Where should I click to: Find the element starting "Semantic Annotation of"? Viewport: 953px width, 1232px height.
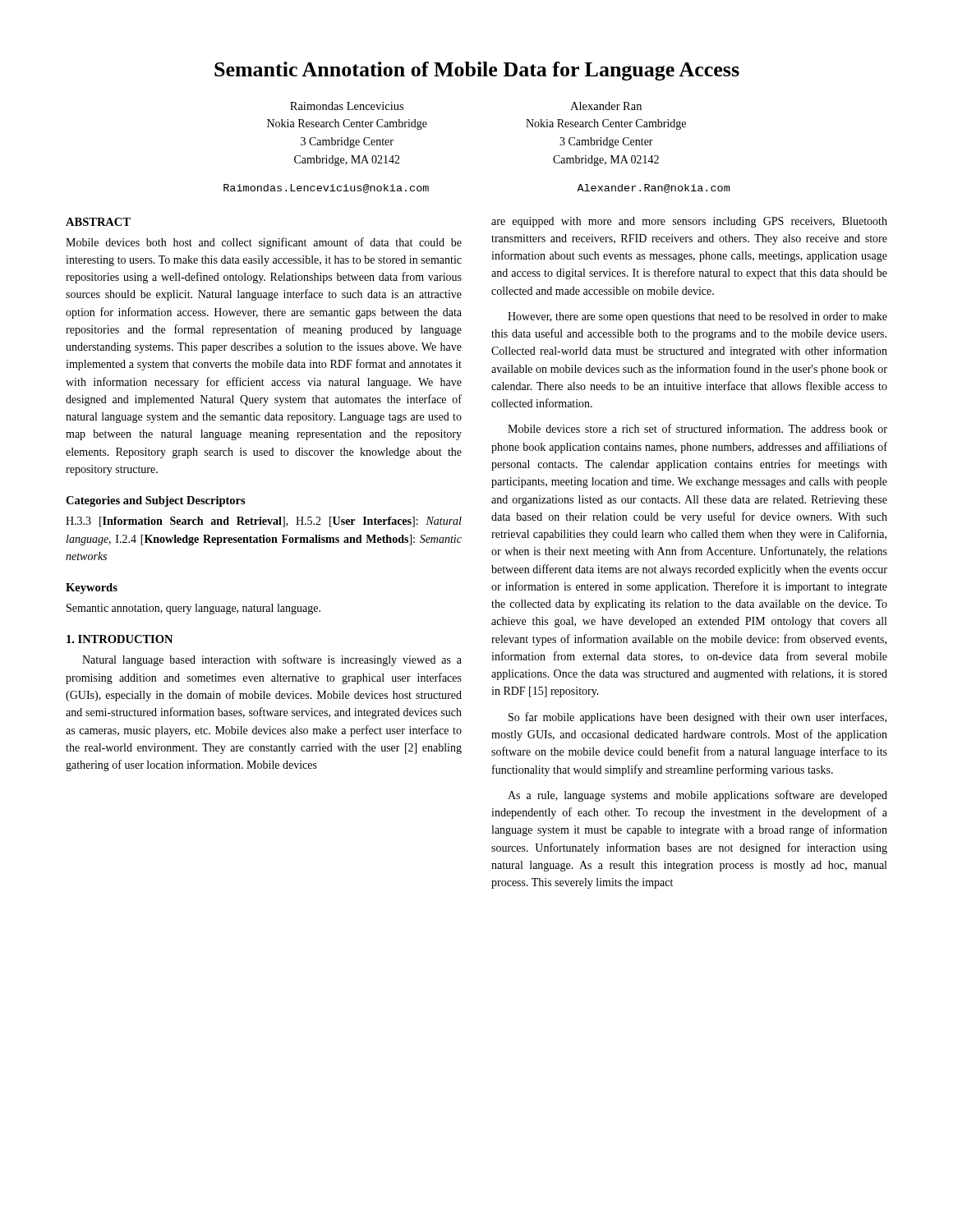click(x=477, y=71)
